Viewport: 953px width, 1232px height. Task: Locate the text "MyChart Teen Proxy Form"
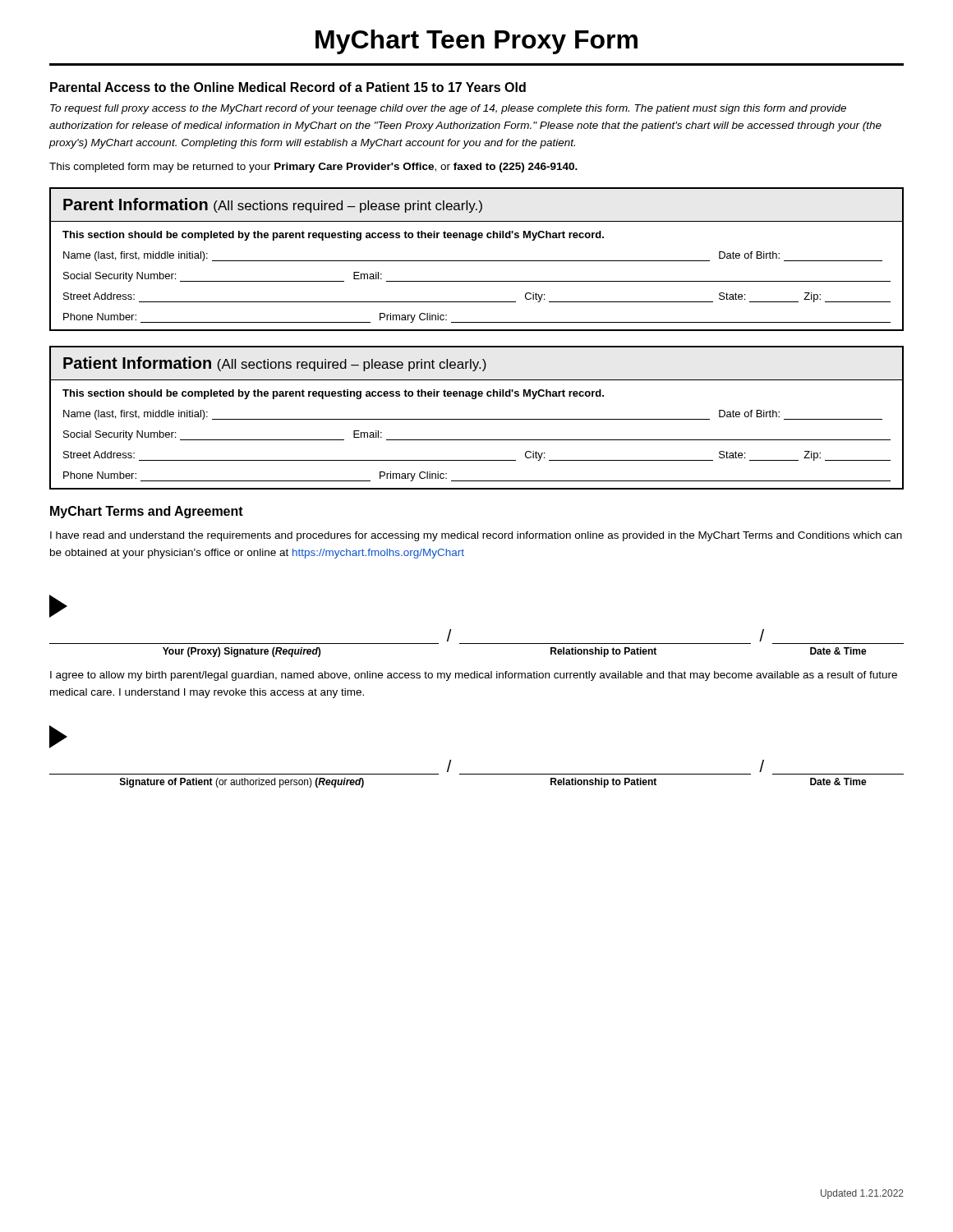(x=476, y=39)
